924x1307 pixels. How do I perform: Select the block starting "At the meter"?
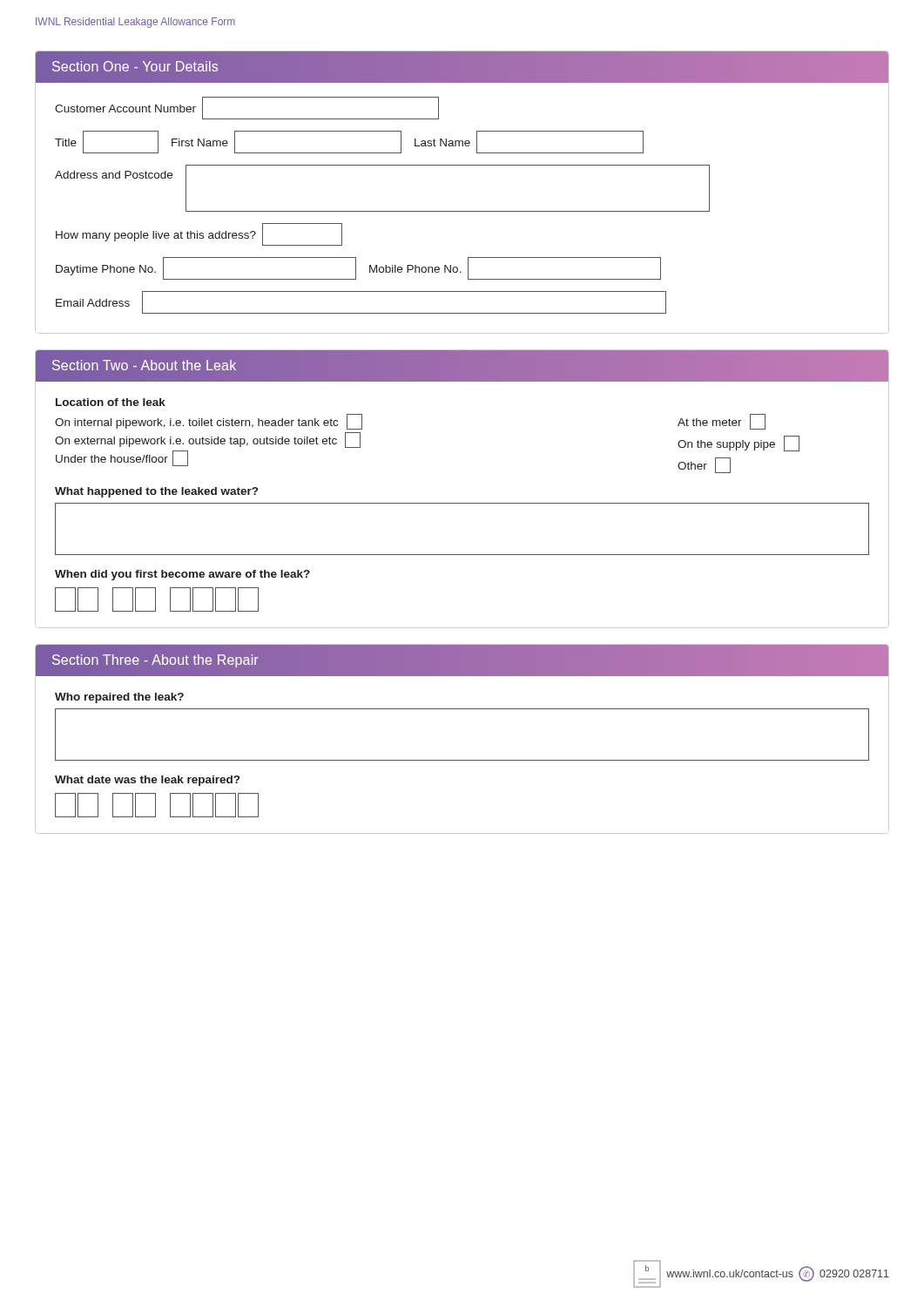tap(721, 422)
